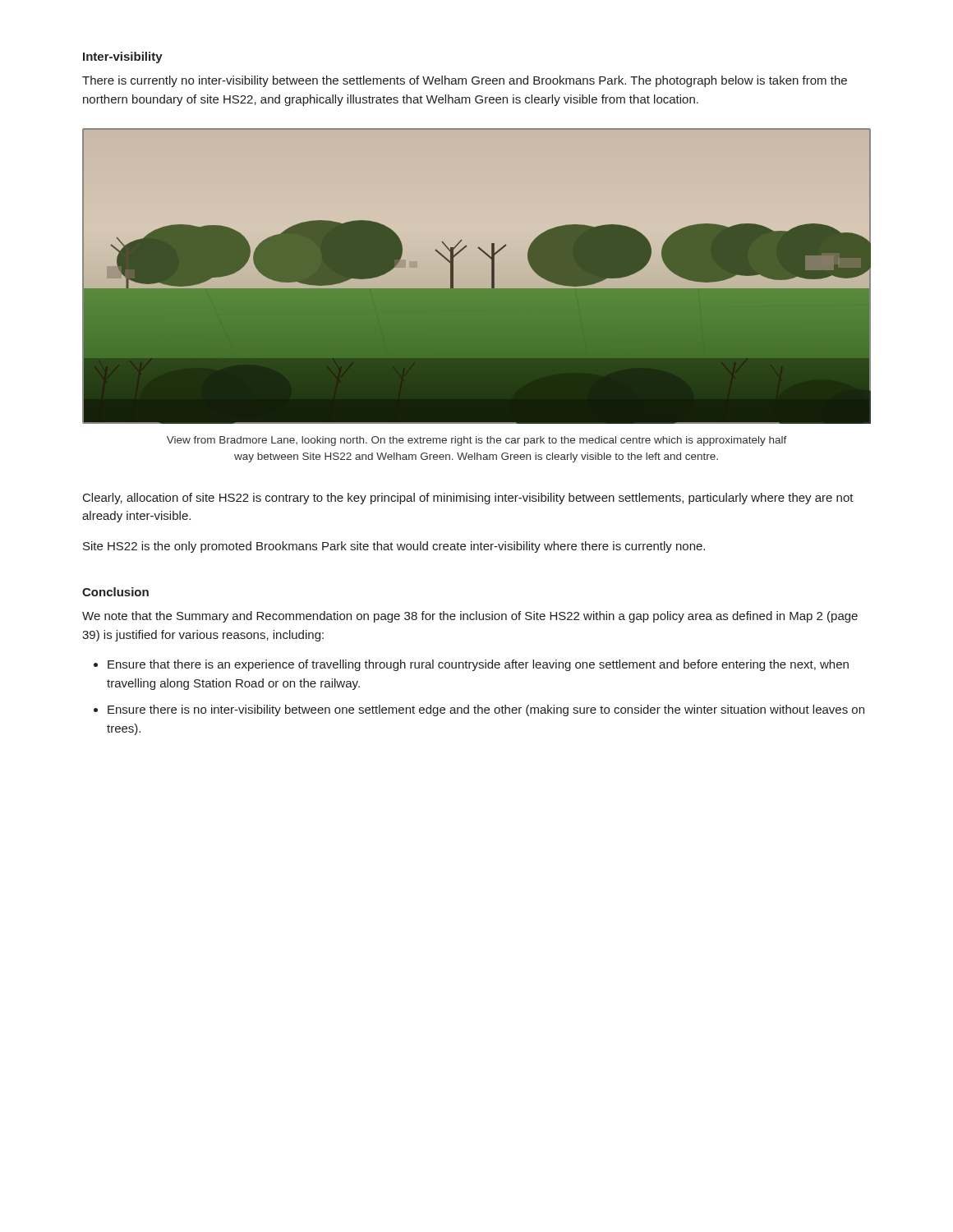
Task: Find the text starting "Ensure that there is an"
Action: (x=478, y=673)
